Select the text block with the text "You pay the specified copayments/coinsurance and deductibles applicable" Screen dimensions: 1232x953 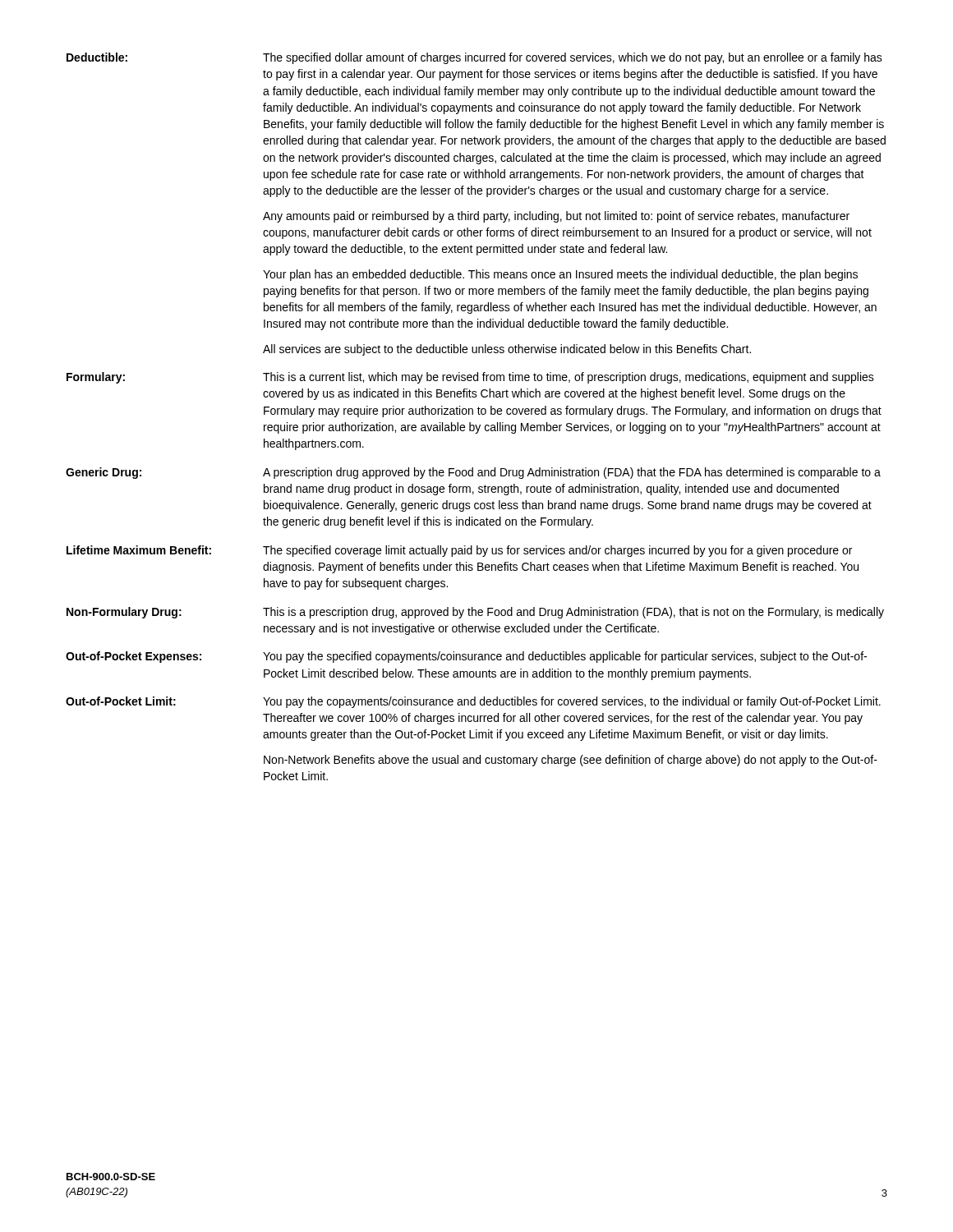point(575,665)
